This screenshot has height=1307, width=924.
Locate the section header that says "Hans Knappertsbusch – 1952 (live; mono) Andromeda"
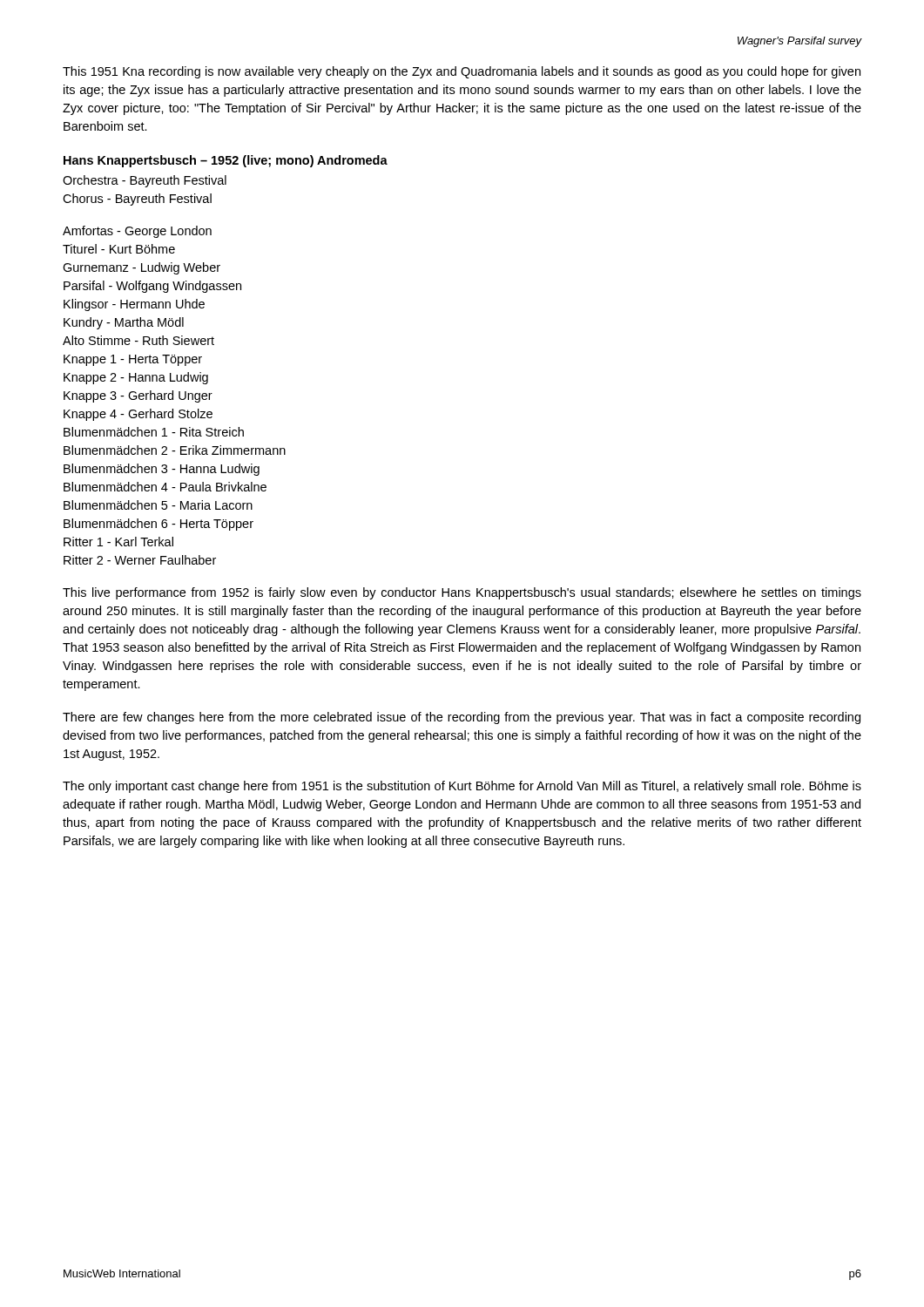click(x=225, y=160)
